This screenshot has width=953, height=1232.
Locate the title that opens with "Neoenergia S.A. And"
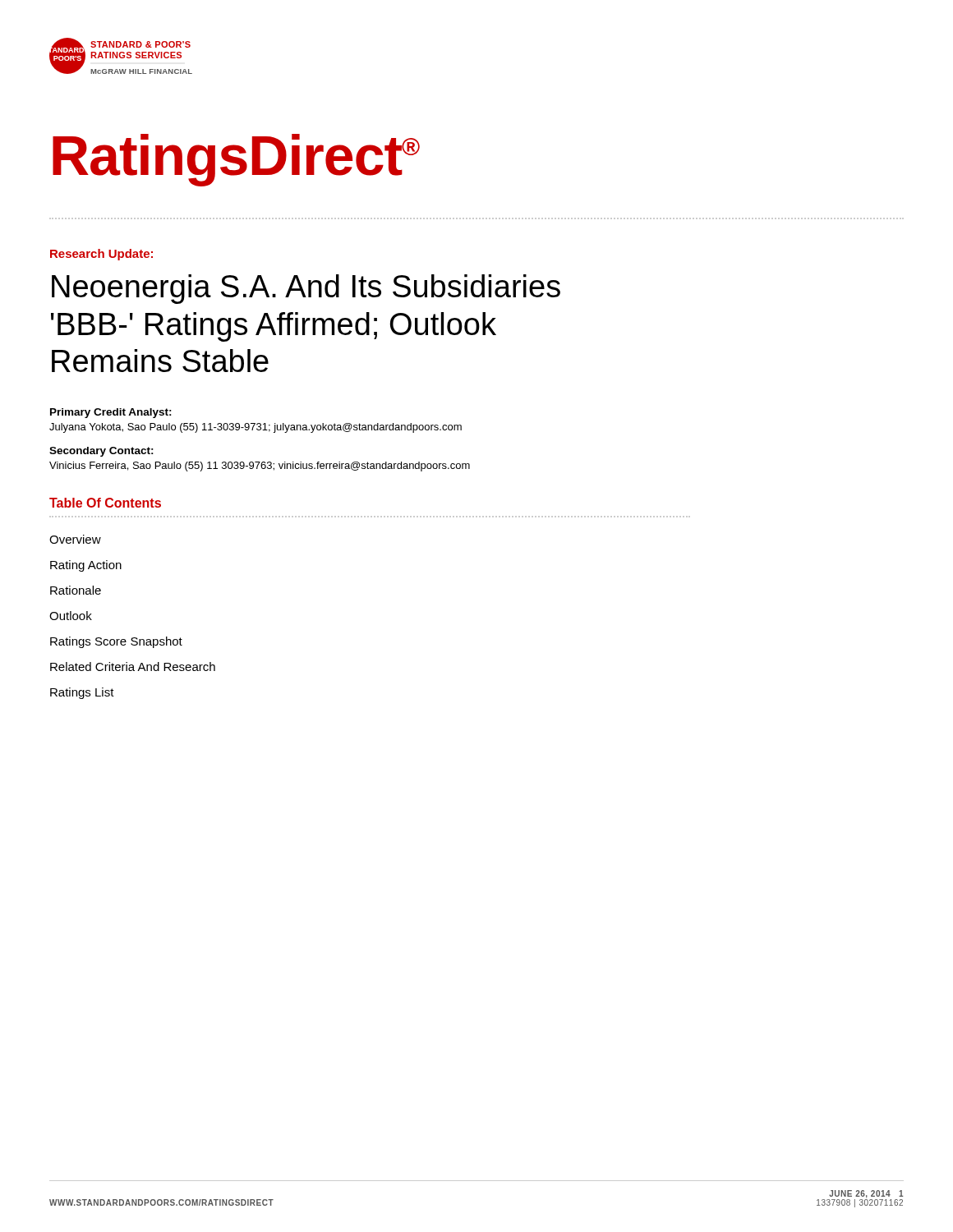click(x=305, y=324)
